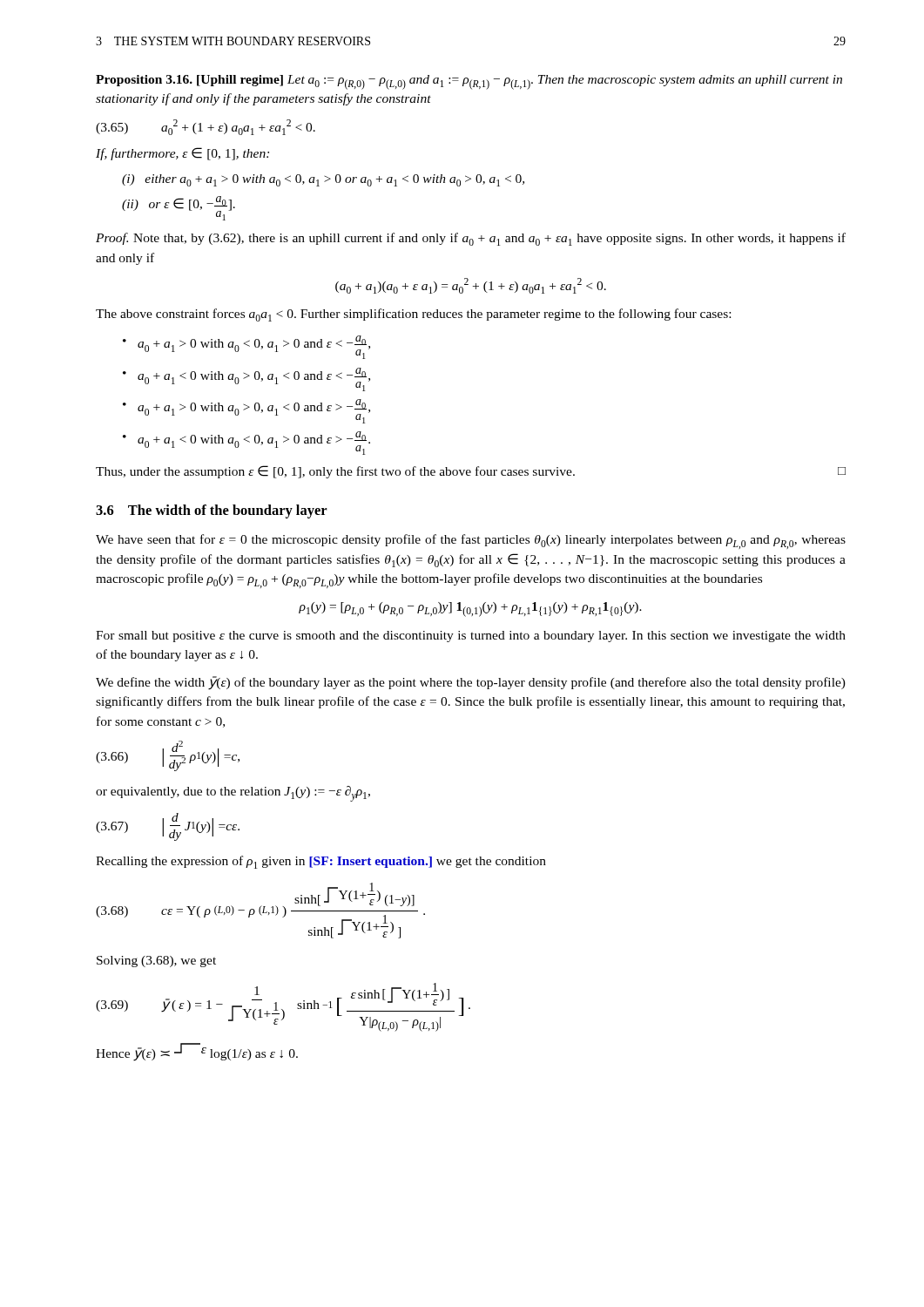
Task: Where is the formula that starts "ρ1(y) = [ρL,0 + (ρR,0 −"?
Action: (x=471, y=607)
